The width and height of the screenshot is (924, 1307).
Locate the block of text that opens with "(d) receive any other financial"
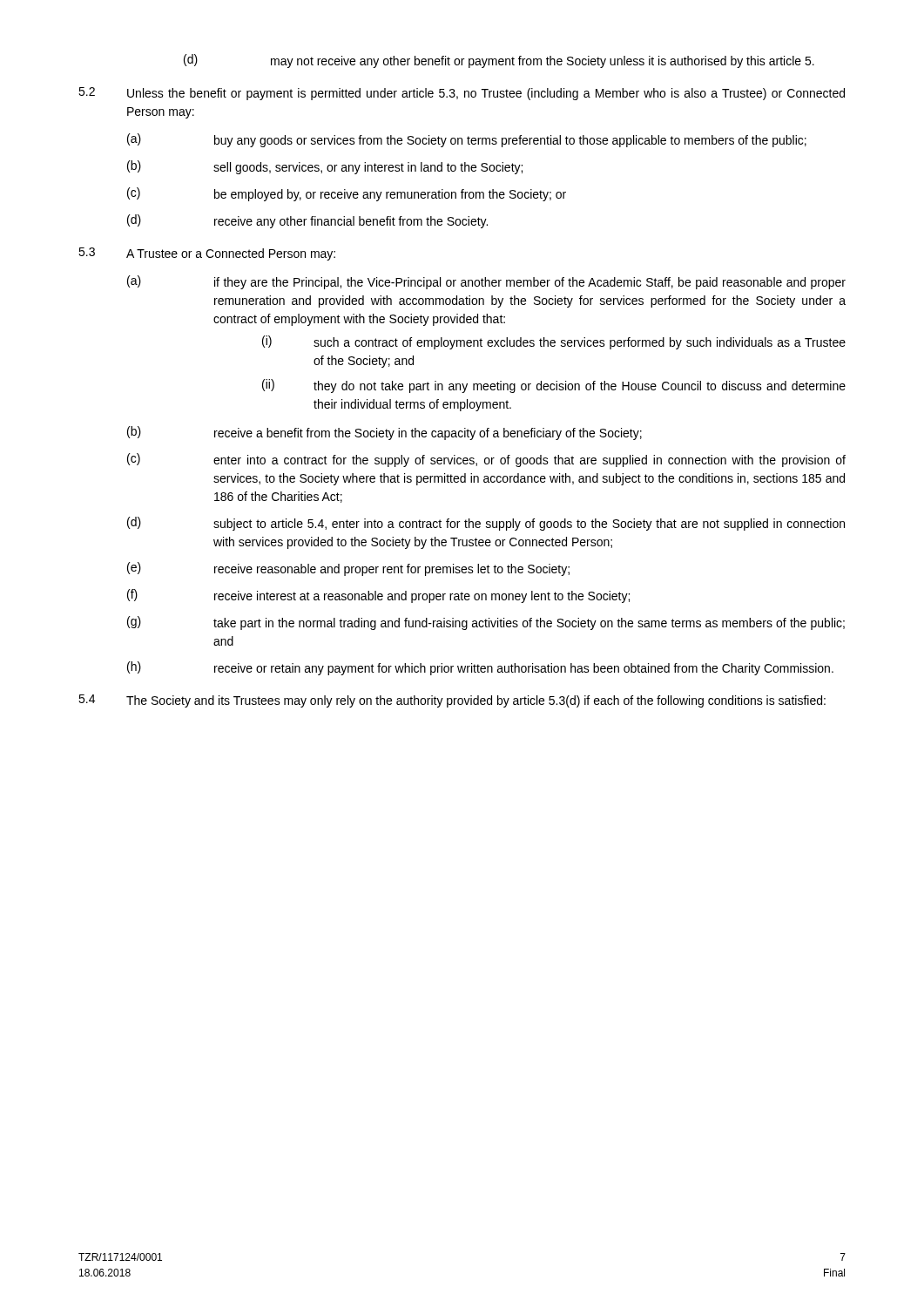pyautogui.click(x=486, y=222)
